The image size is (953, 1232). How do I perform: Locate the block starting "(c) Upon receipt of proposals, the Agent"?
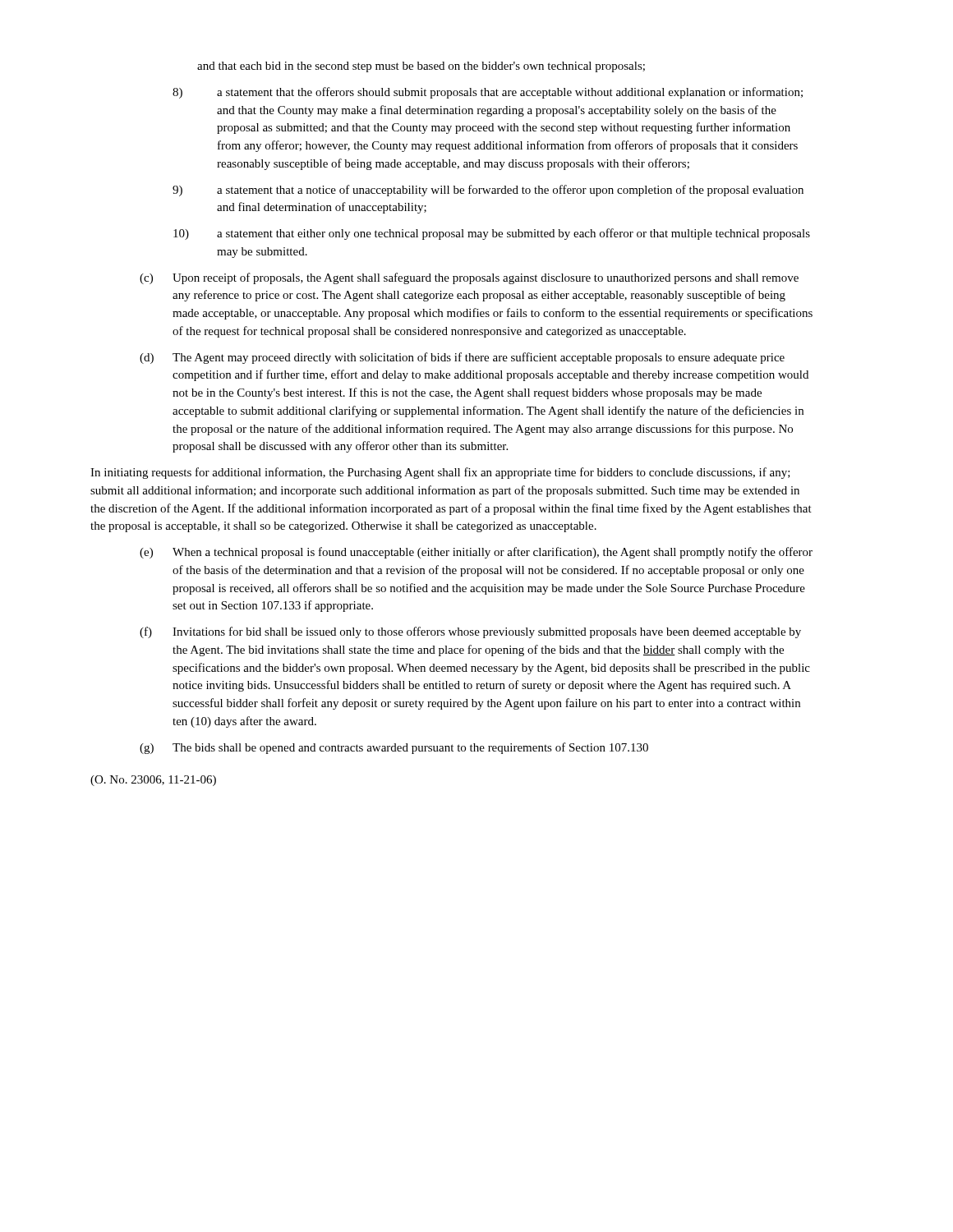[x=476, y=305]
